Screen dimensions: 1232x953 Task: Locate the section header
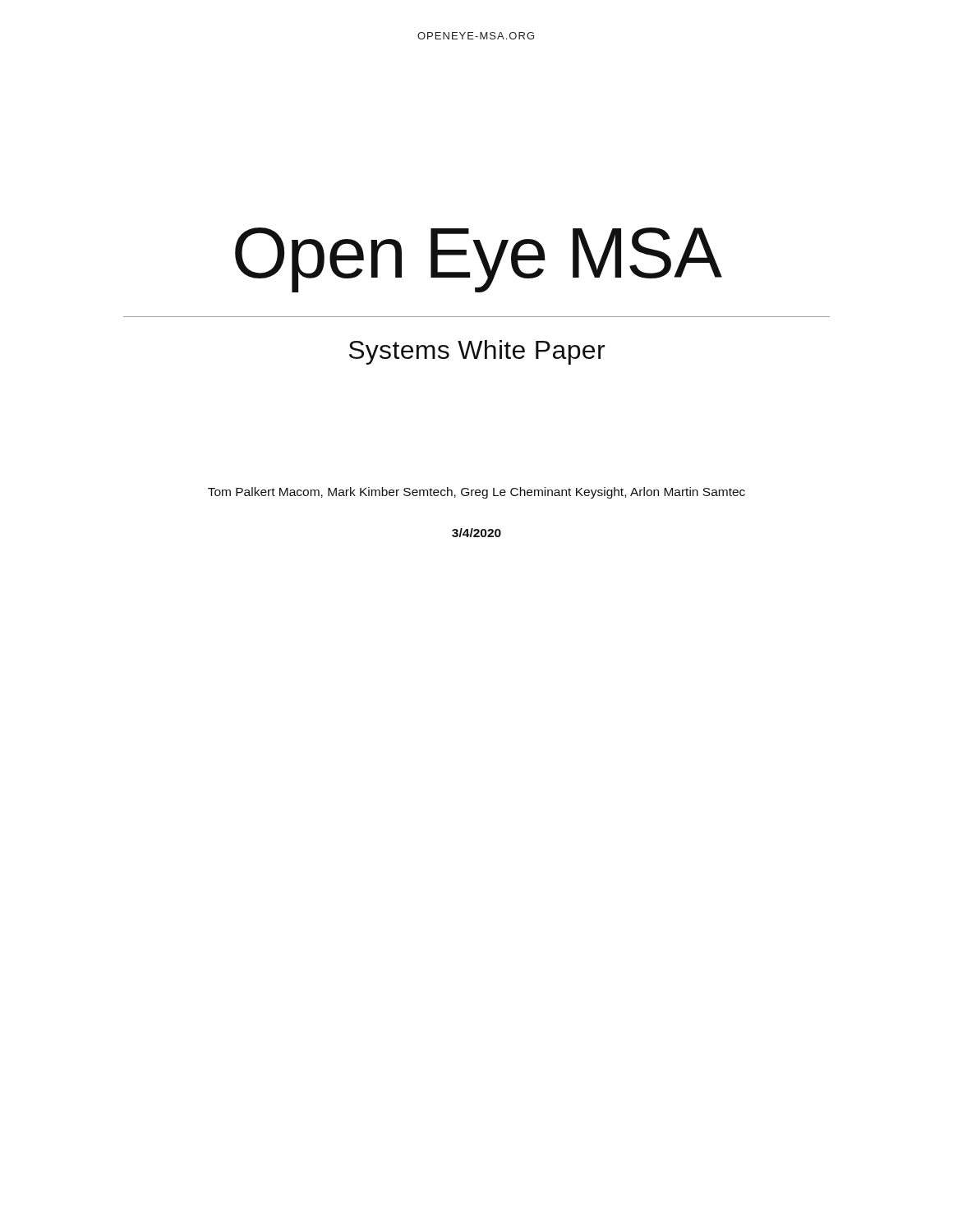[476, 350]
